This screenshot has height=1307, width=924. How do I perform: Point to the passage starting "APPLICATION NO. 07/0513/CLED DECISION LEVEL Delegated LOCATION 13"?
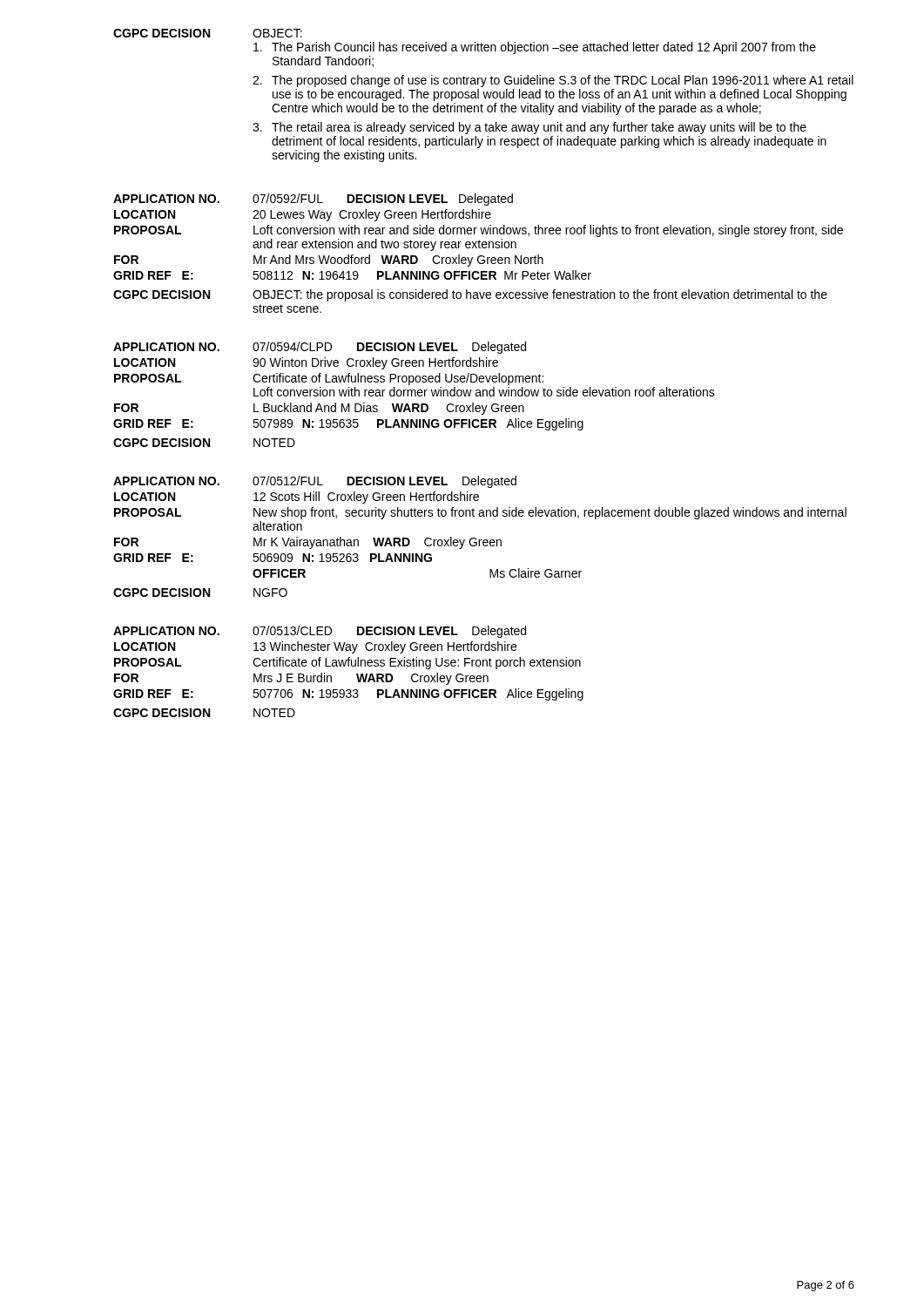pyautogui.click(x=484, y=672)
